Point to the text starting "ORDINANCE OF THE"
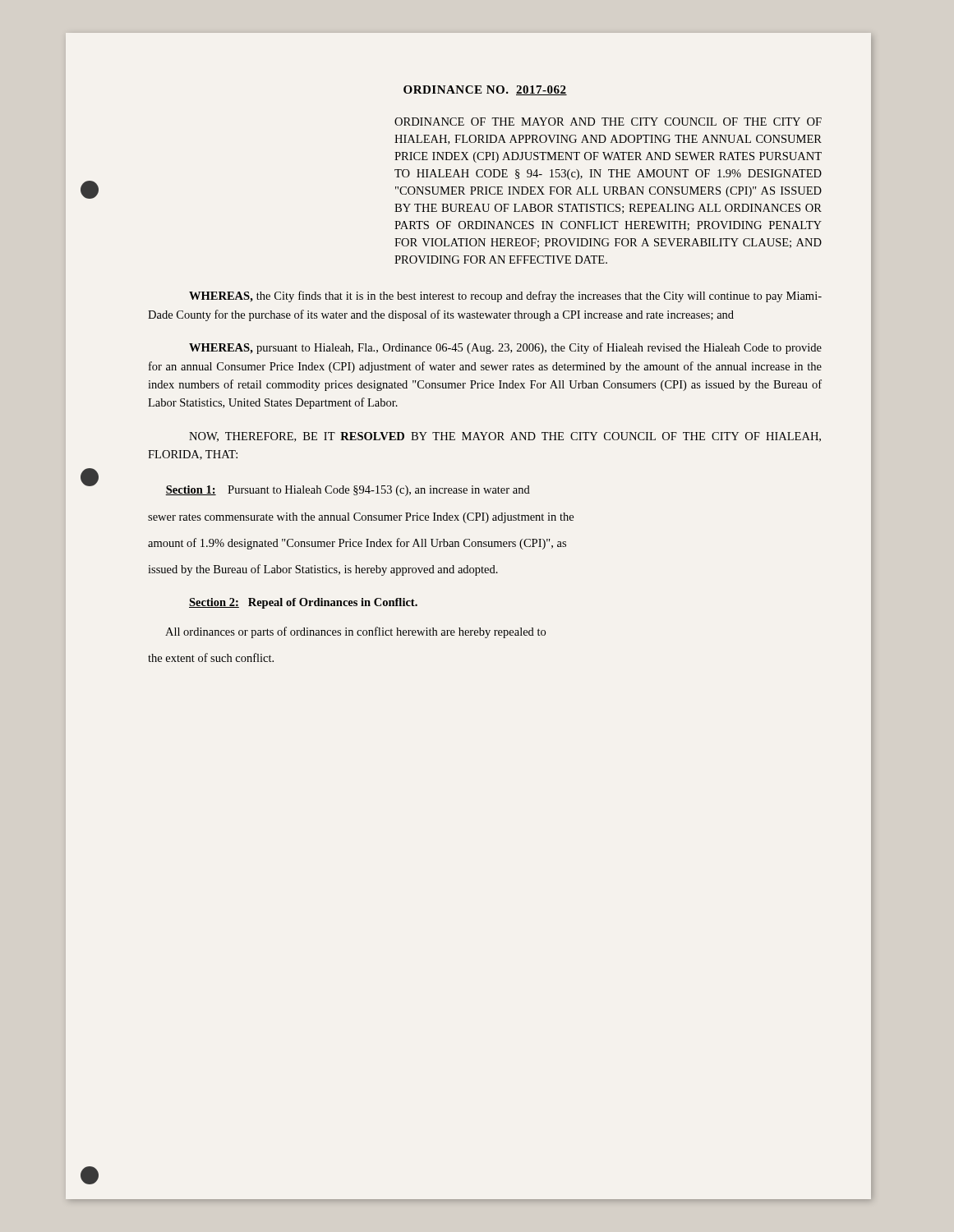This screenshot has height=1232, width=954. pos(608,191)
